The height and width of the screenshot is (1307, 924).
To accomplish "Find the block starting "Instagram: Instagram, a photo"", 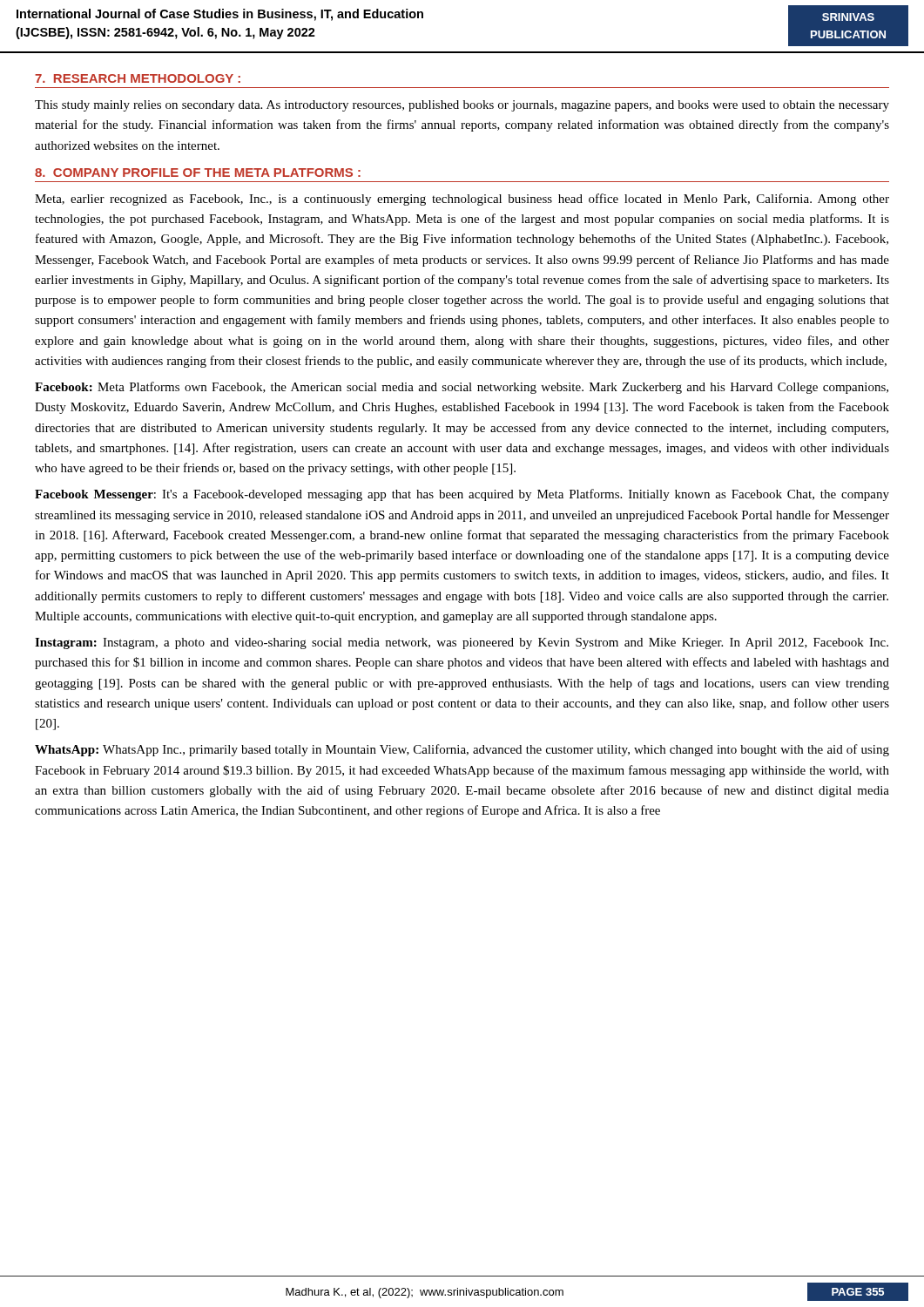I will point(462,683).
